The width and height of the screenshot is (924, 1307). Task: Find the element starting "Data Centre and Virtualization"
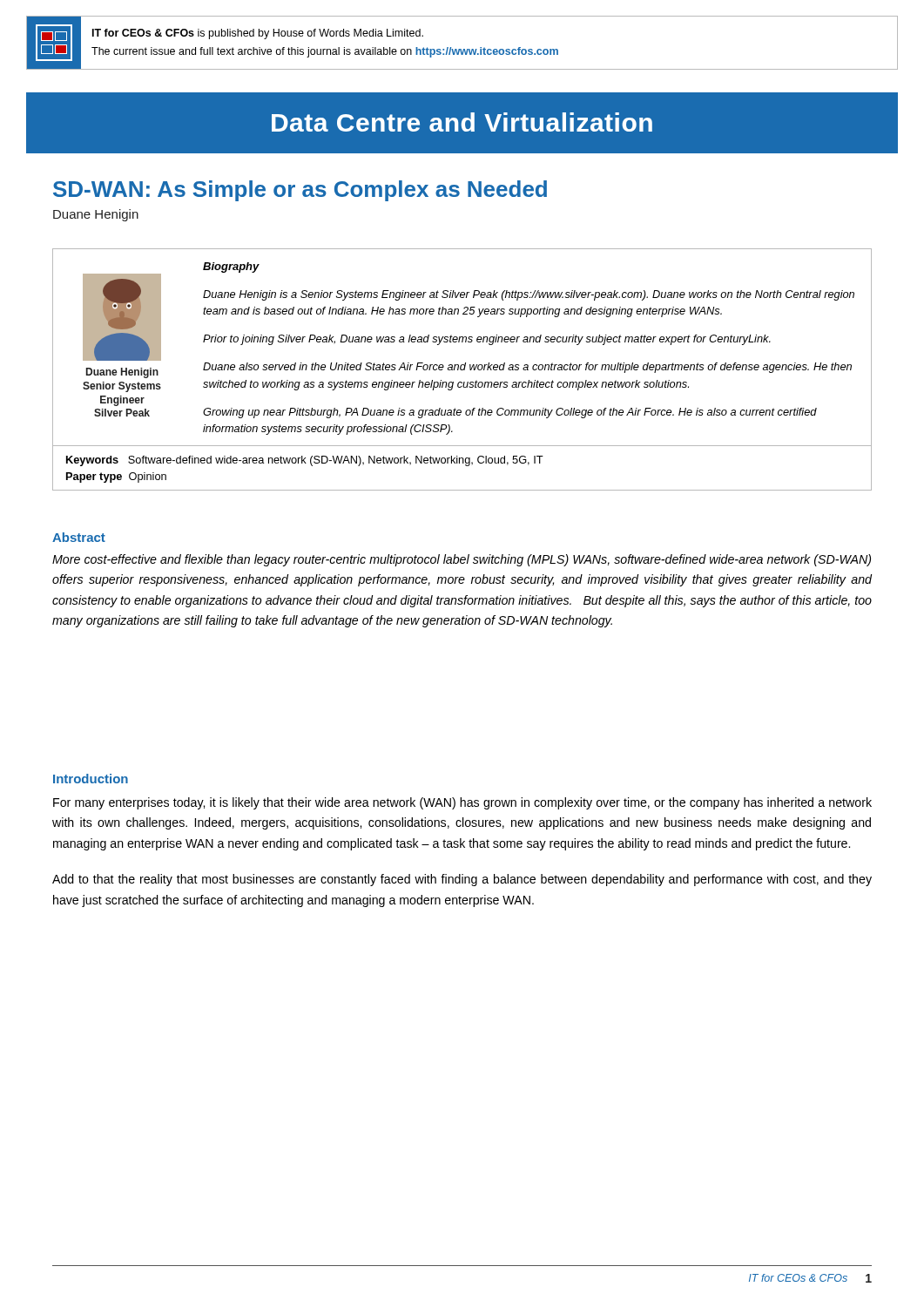pyautogui.click(x=462, y=123)
